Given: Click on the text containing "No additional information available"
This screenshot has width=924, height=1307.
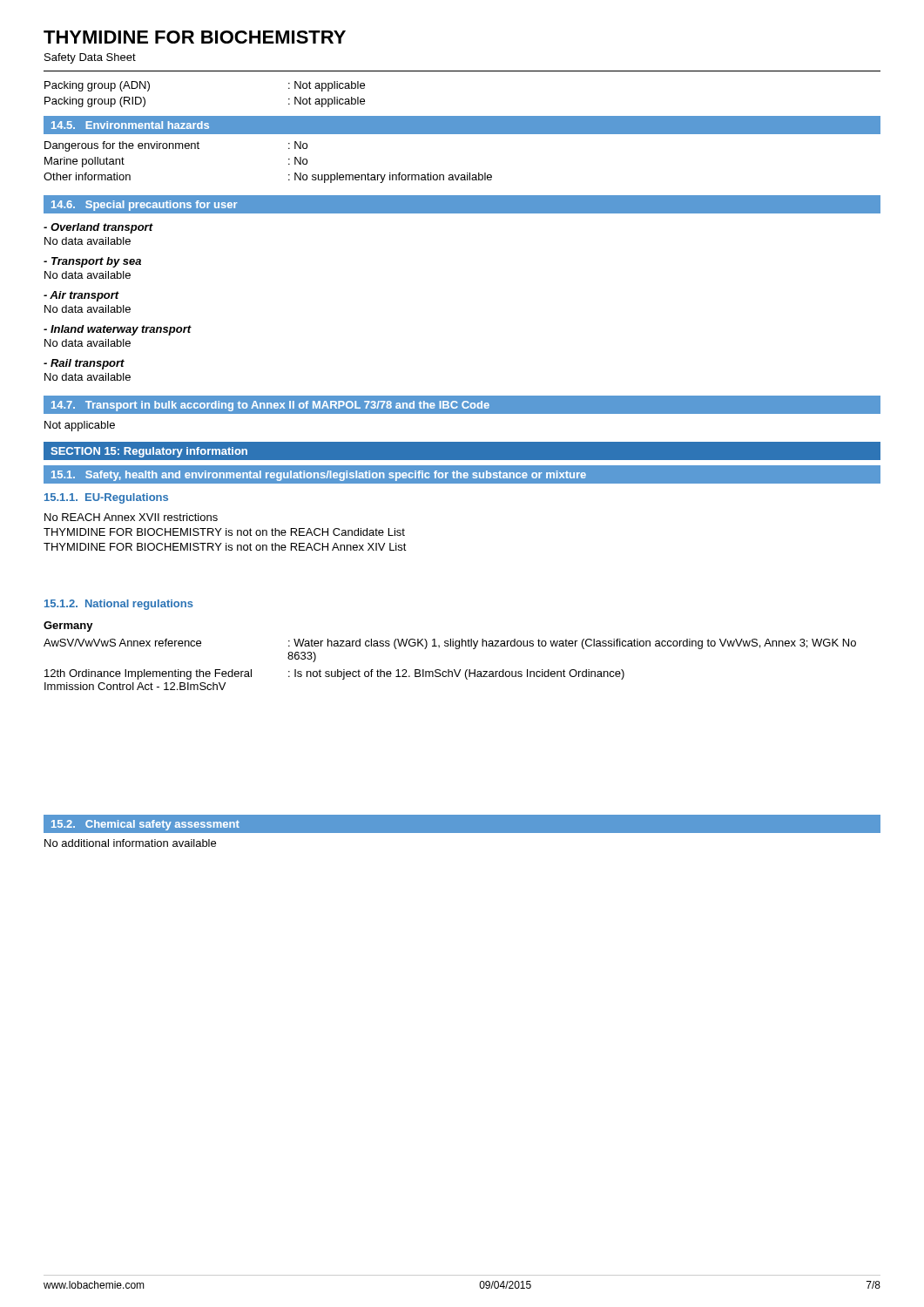Looking at the screenshot, I should [462, 843].
